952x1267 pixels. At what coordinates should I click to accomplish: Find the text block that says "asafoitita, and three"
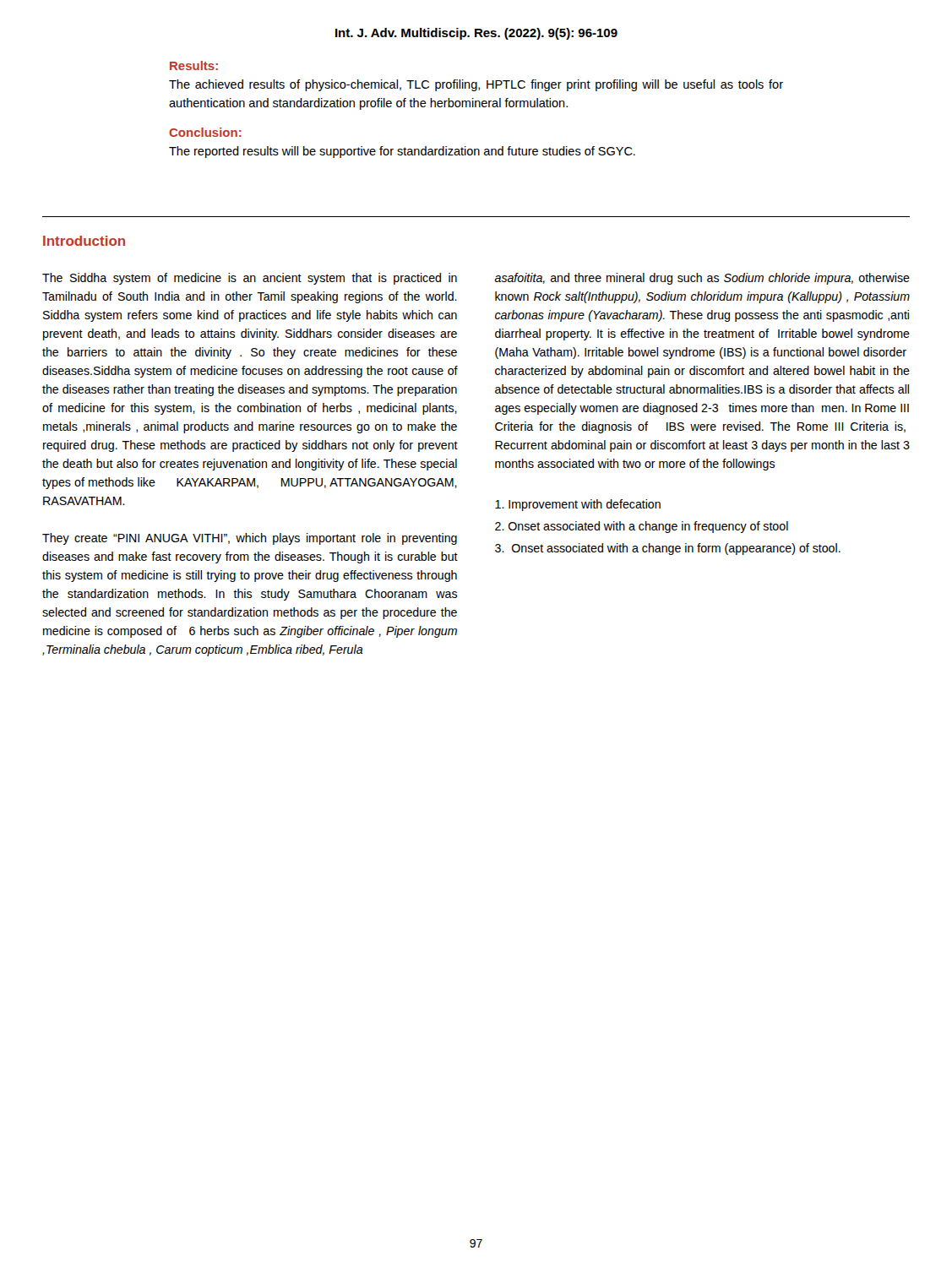tap(702, 371)
